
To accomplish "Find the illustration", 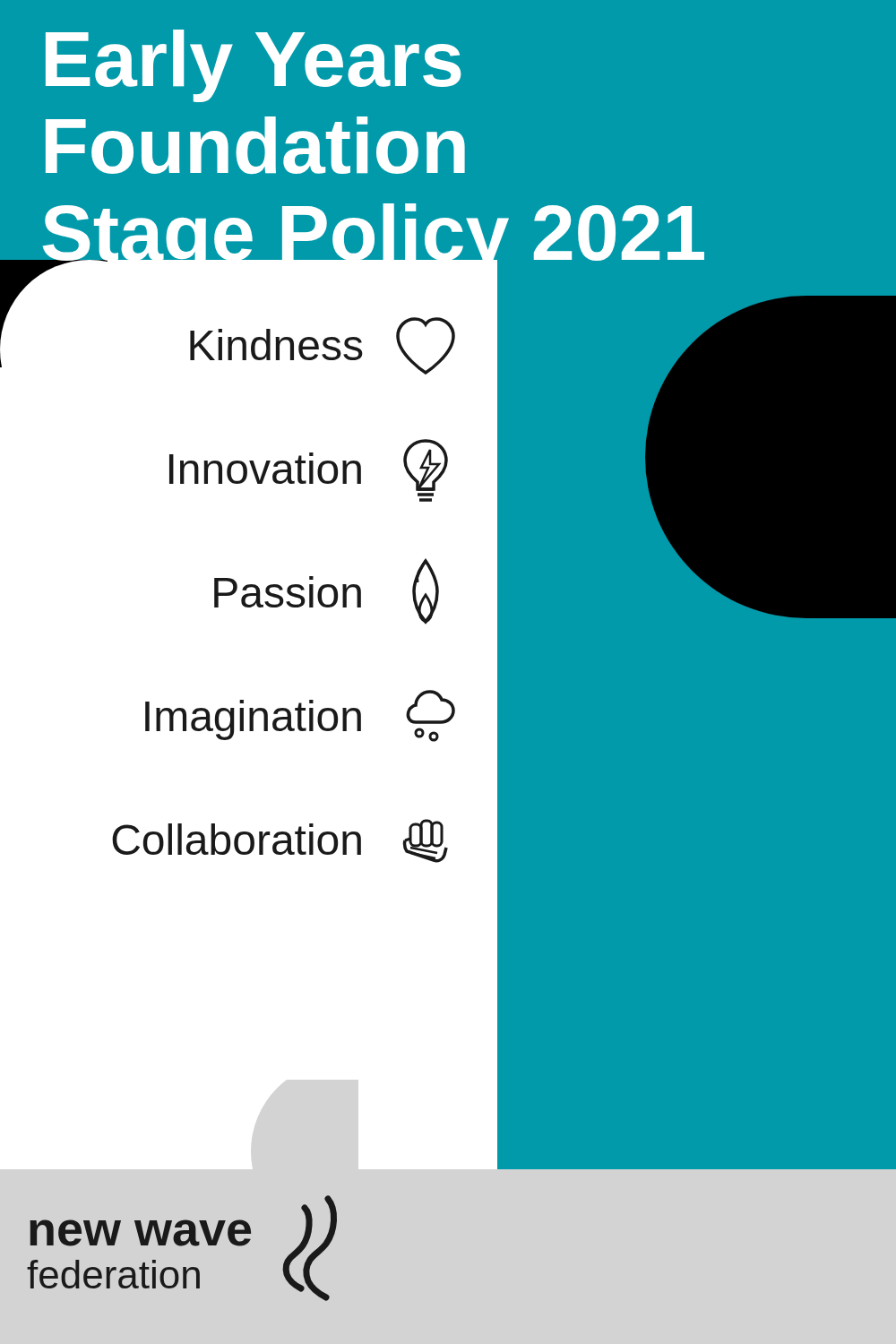I will tap(246, 609).
